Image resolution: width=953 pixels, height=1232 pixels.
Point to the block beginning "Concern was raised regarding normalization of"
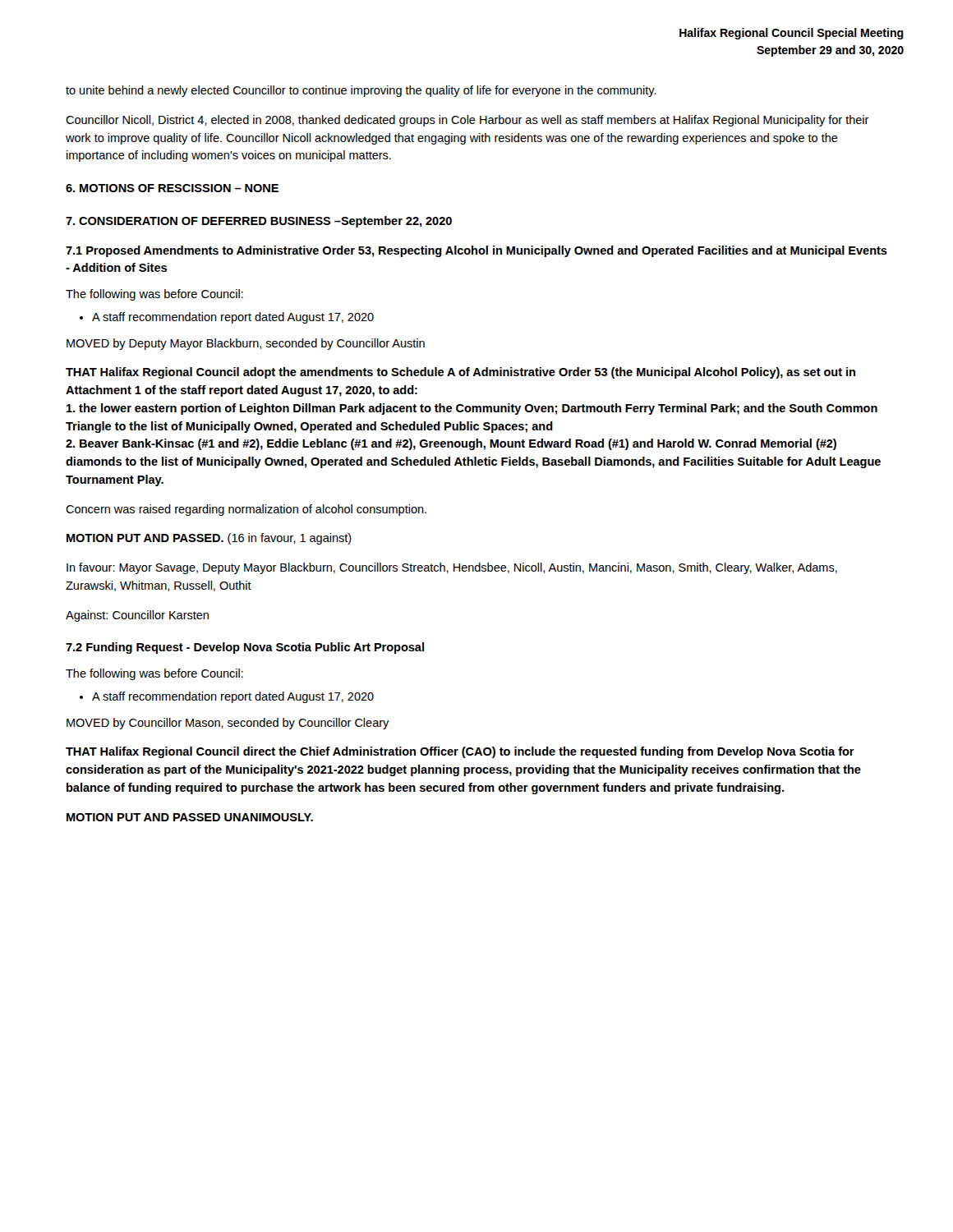(246, 509)
